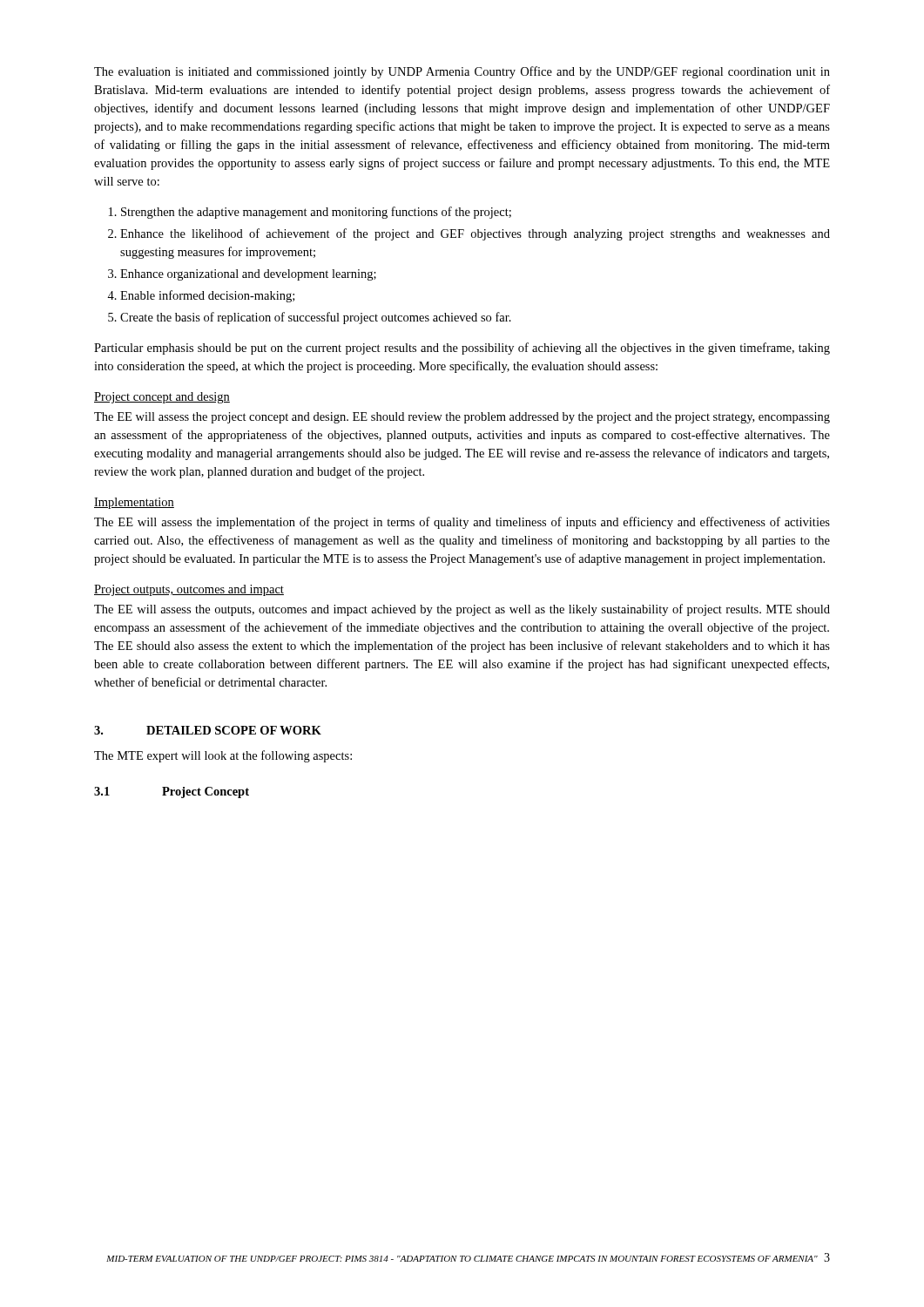Select the text block starting "Project outputs, outcomes"
The height and width of the screenshot is (1307, 924).
[x=189, y=589]
